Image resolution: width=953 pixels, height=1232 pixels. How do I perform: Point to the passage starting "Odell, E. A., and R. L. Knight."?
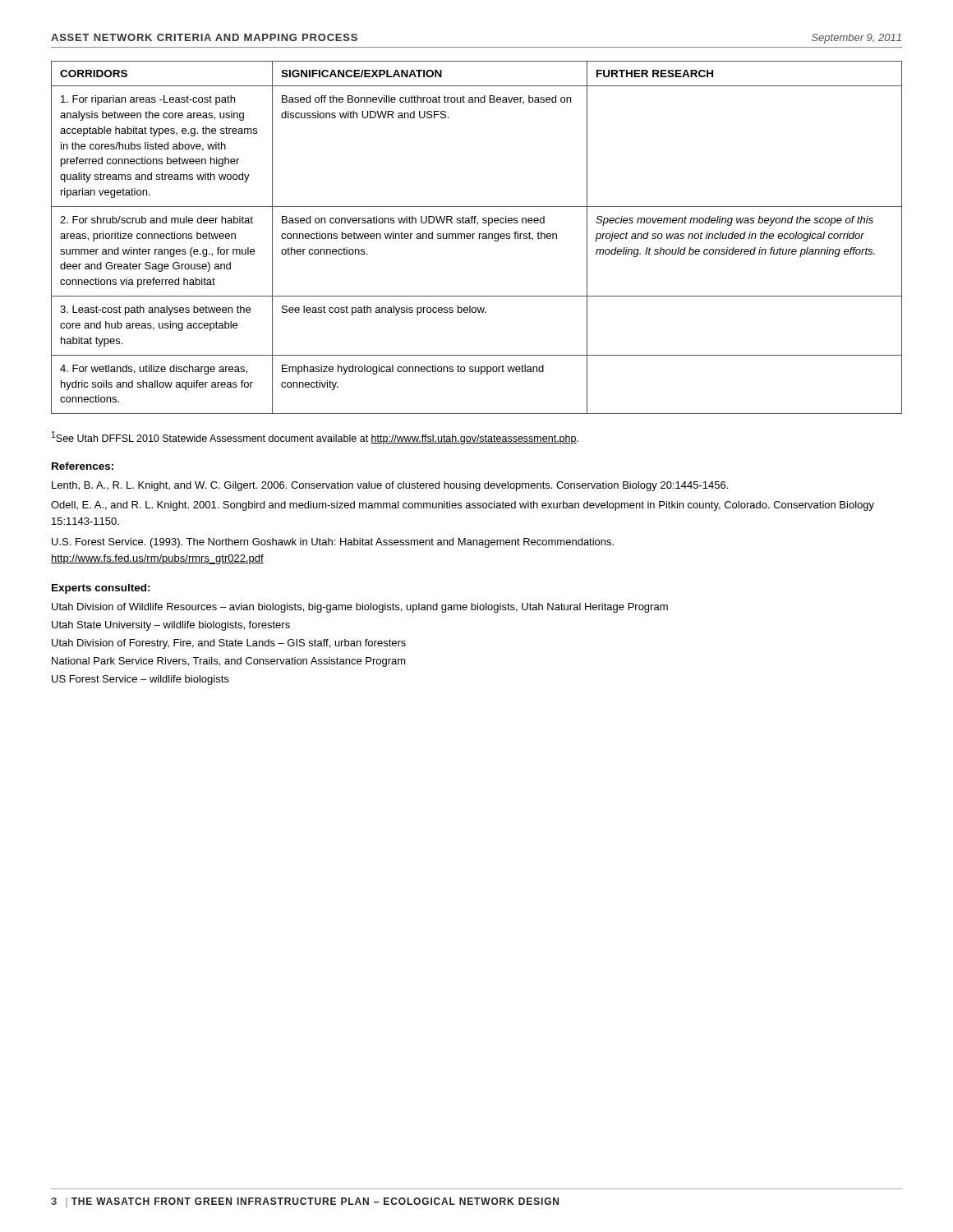[x=463, y=513]
